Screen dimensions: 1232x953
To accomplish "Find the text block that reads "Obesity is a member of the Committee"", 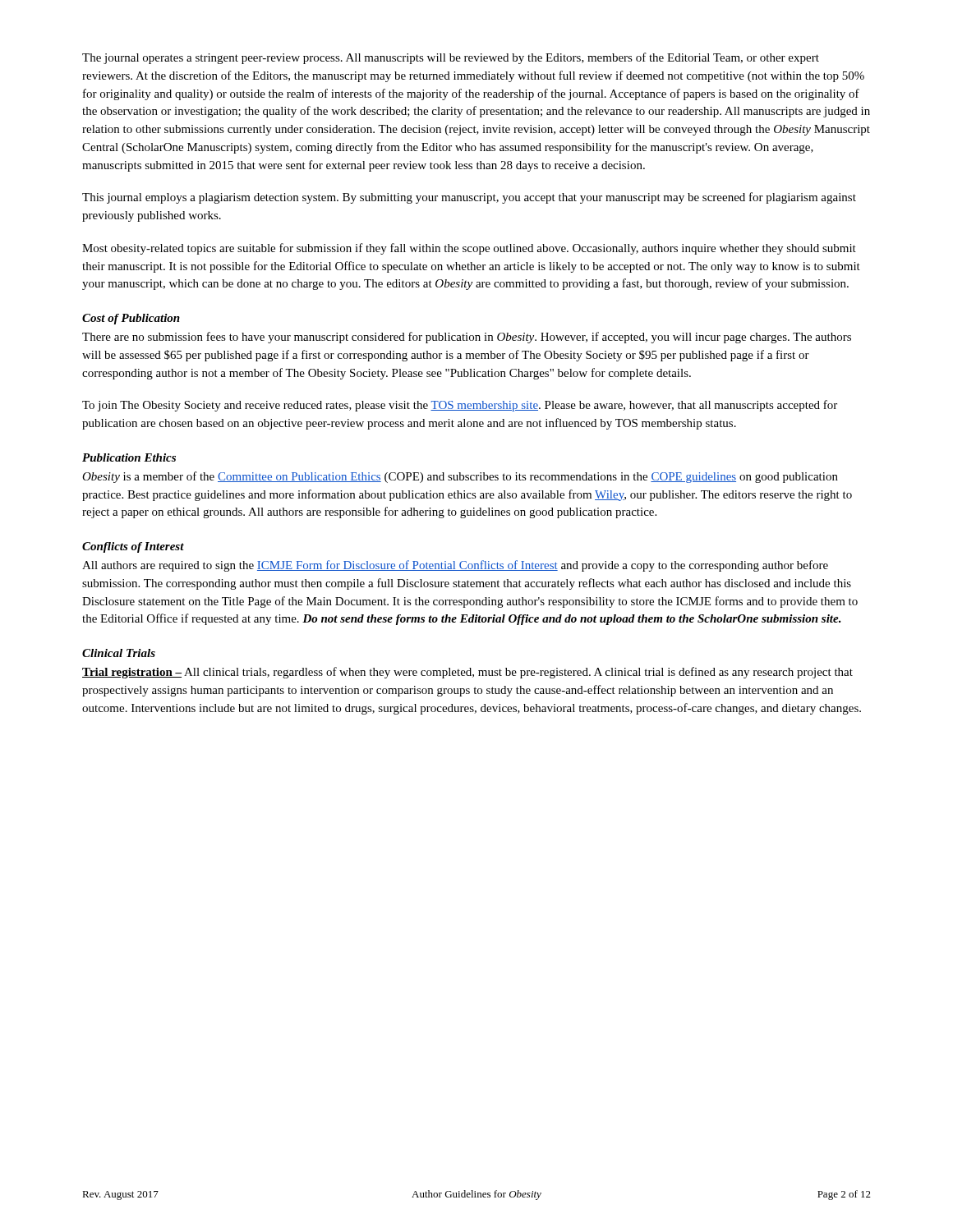I will pyautogui.click(x=467, y=494).
